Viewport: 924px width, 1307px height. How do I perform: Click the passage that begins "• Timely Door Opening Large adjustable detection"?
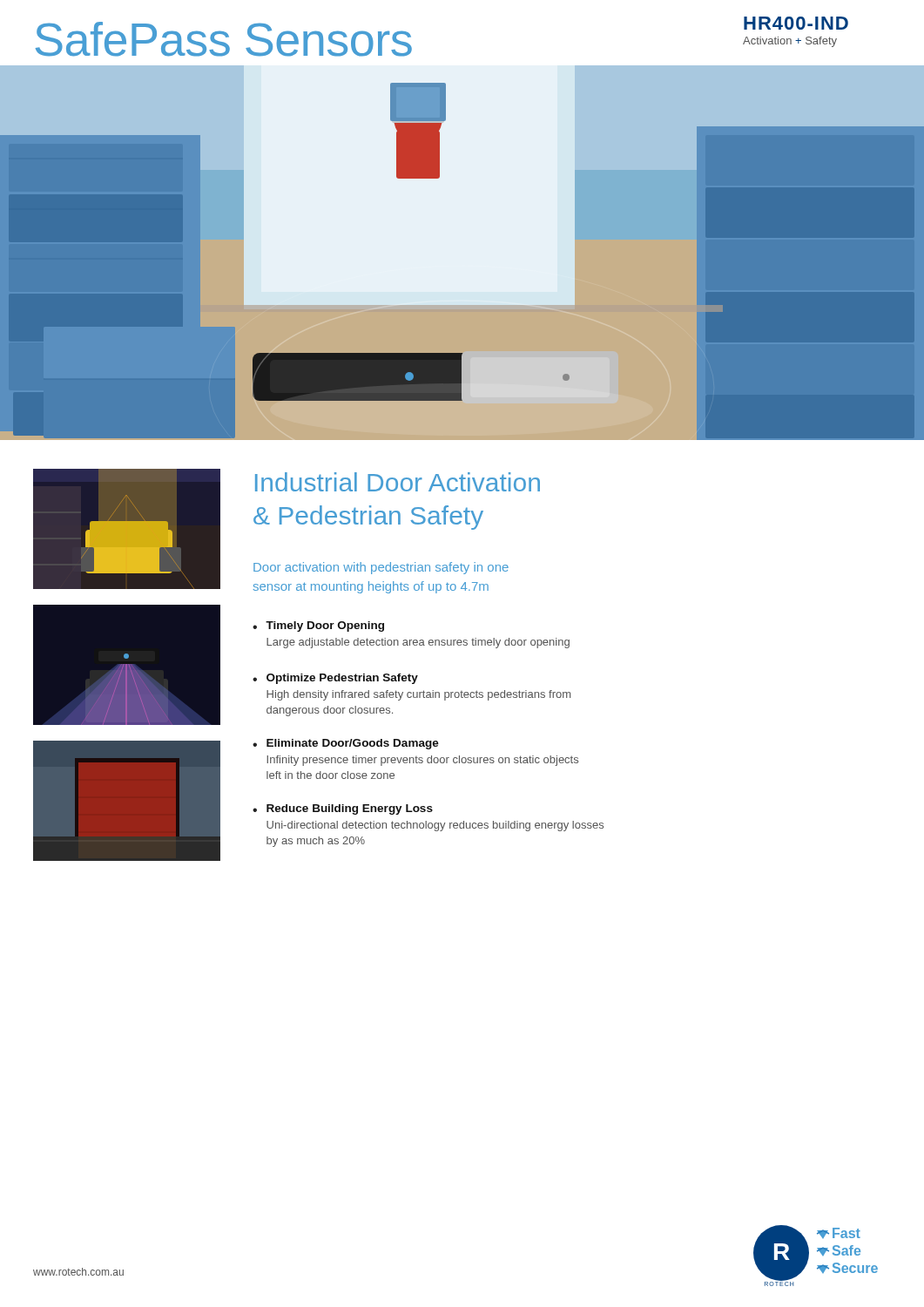(x=540, y=634)
